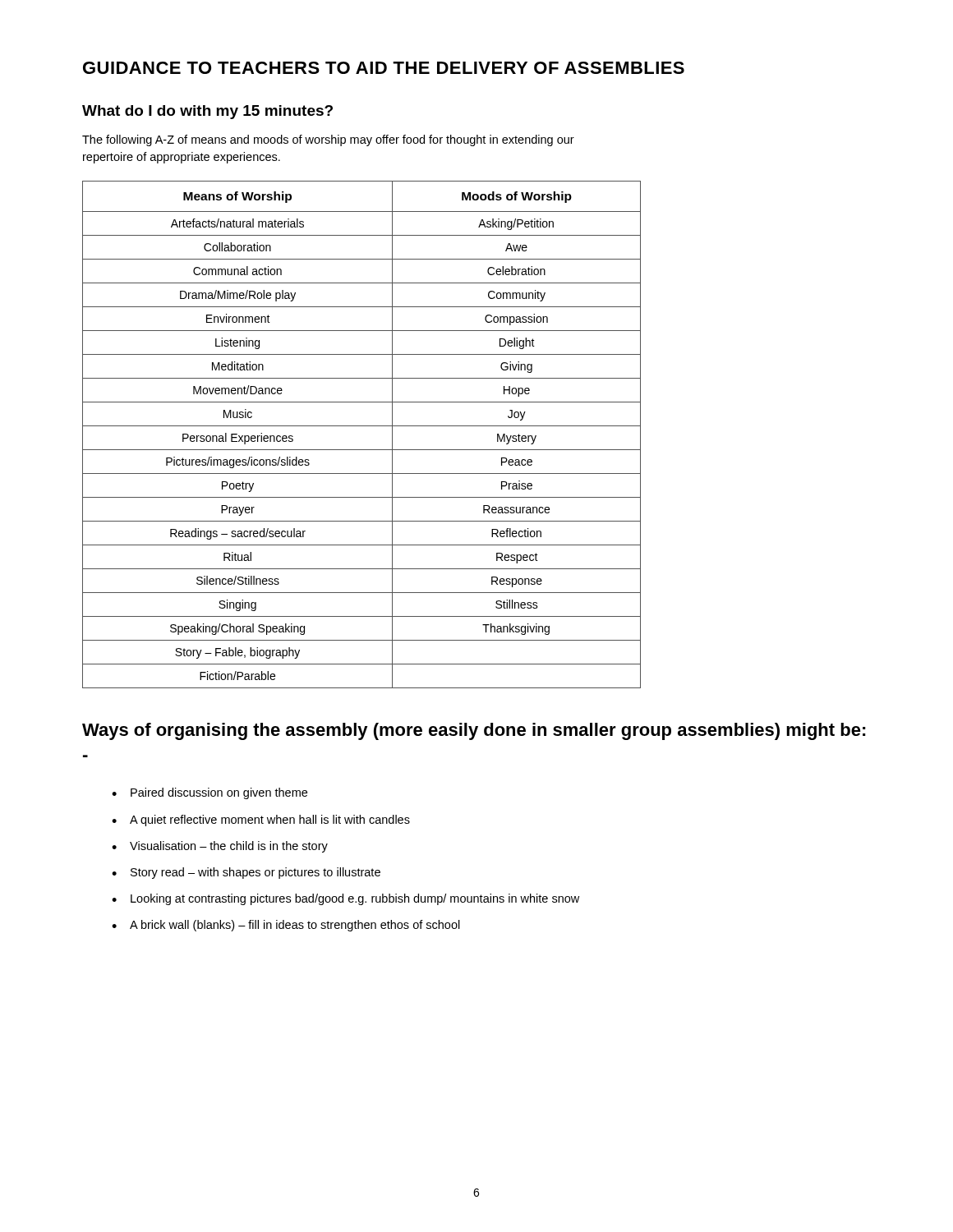This screenshot has height=1232, width=953.
Task: Locate the list item that reads "•A quiet reflective moment when"
Action: [261, 821]
